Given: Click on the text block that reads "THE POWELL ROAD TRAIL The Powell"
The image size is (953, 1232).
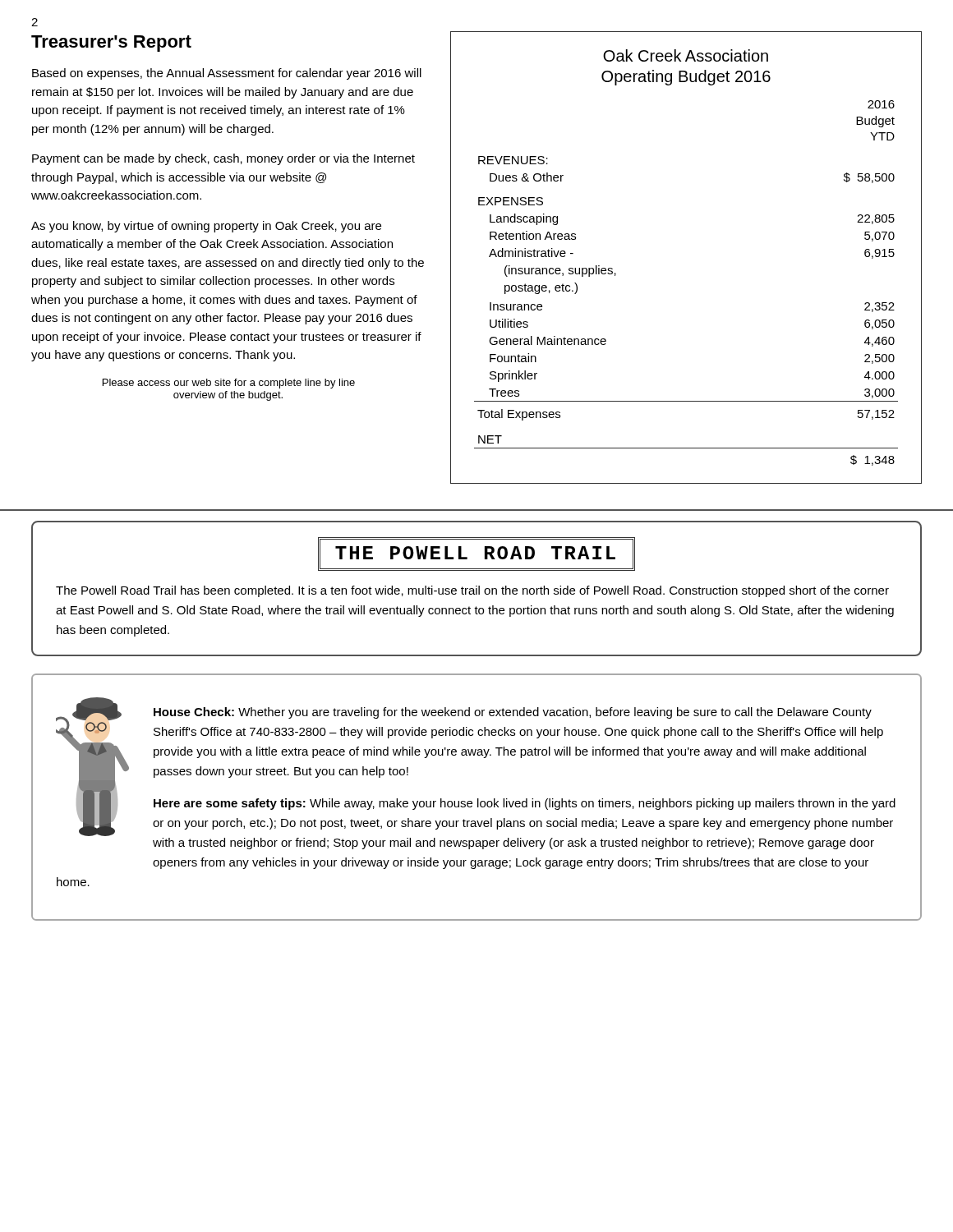Looking at the screenshot, I should pyautogui.click(x=476, y=588).
